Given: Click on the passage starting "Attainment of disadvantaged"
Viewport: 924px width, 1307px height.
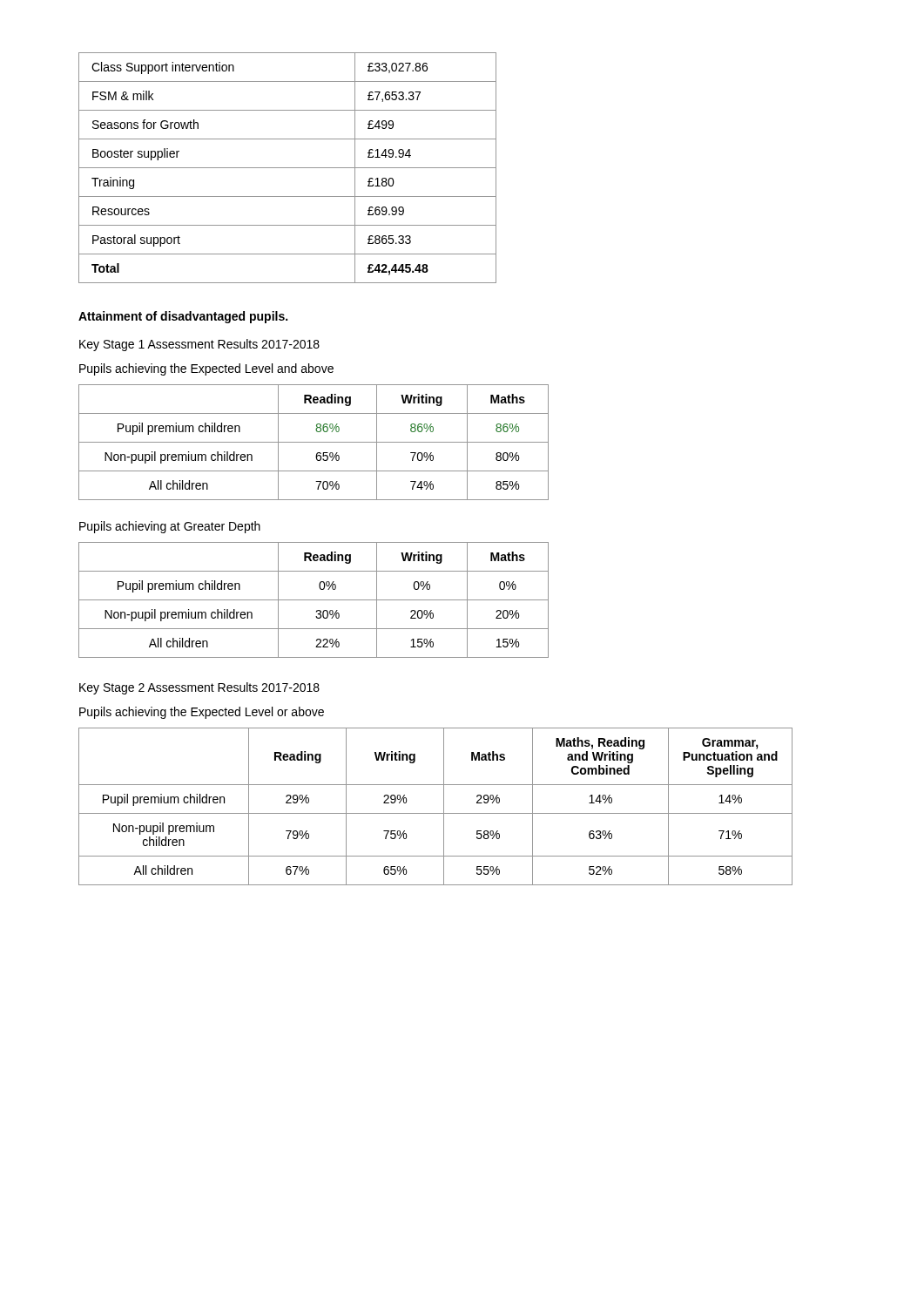Looking at the screenshot, I should click(x=183, y=316).
